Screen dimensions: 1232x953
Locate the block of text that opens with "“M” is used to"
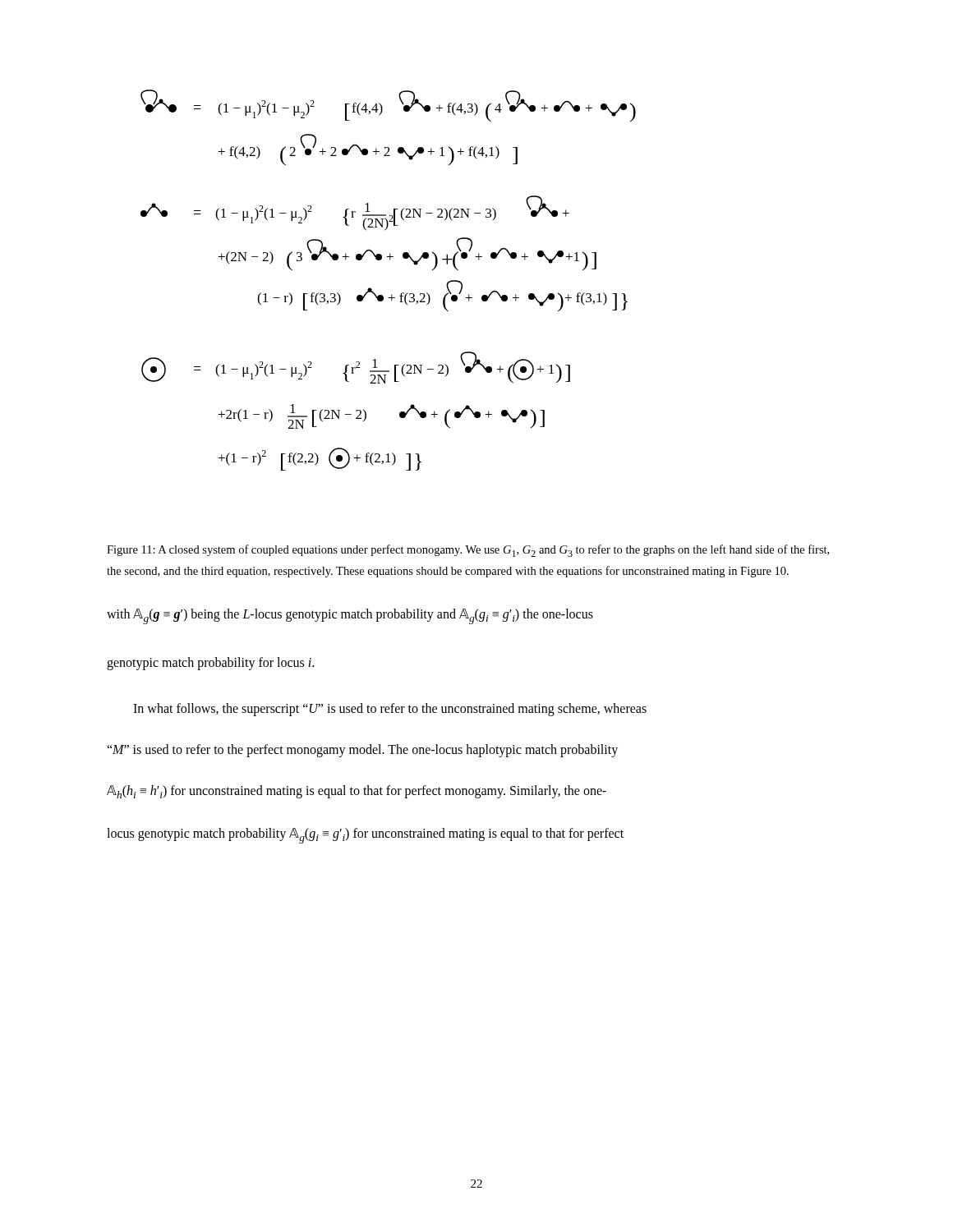tap(362, 749)
